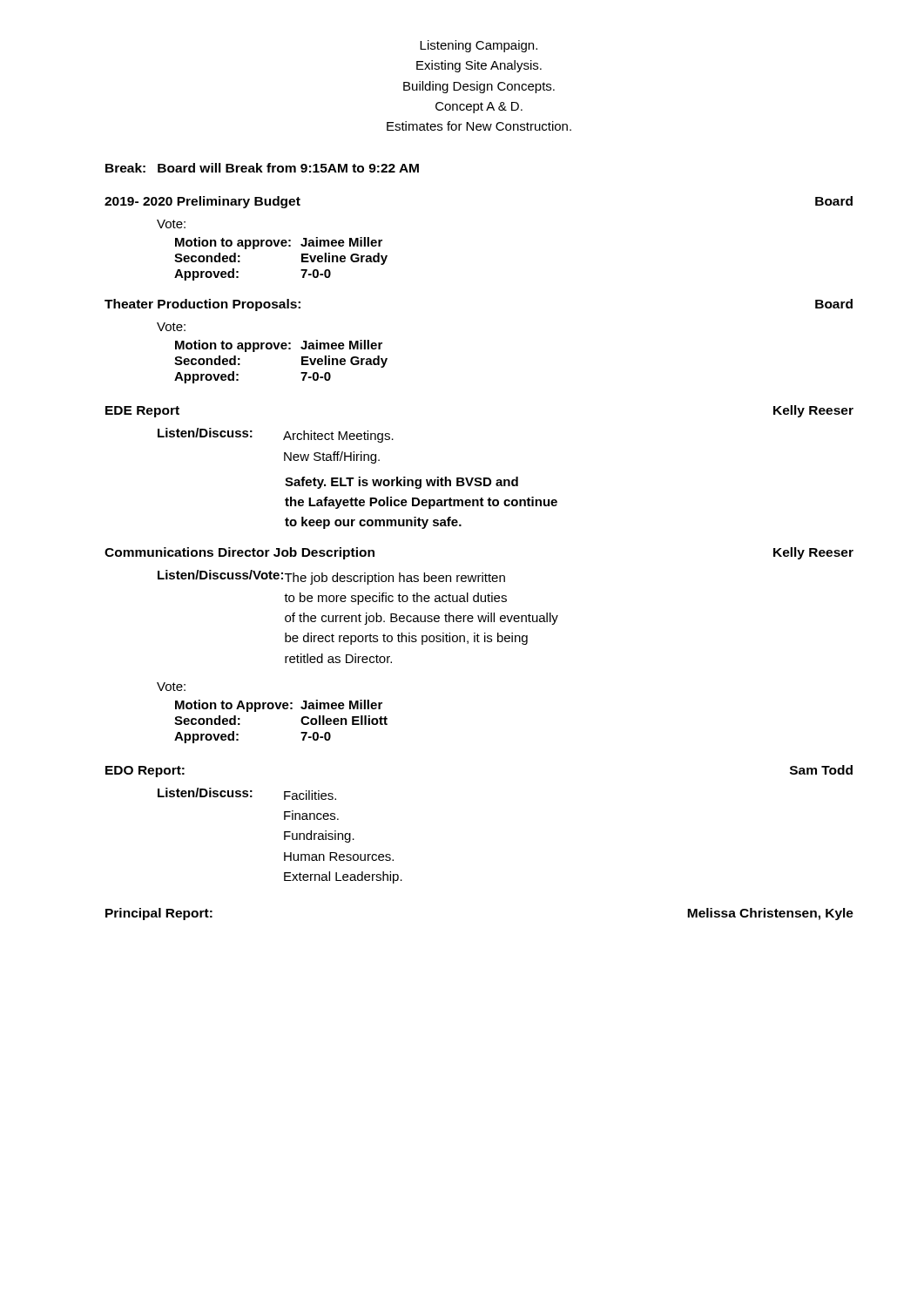Viewport: 924px width, 1307px height.
Task: Select the section header that says "EDE Report Kelly Reeser"
Action: (141, 411)
